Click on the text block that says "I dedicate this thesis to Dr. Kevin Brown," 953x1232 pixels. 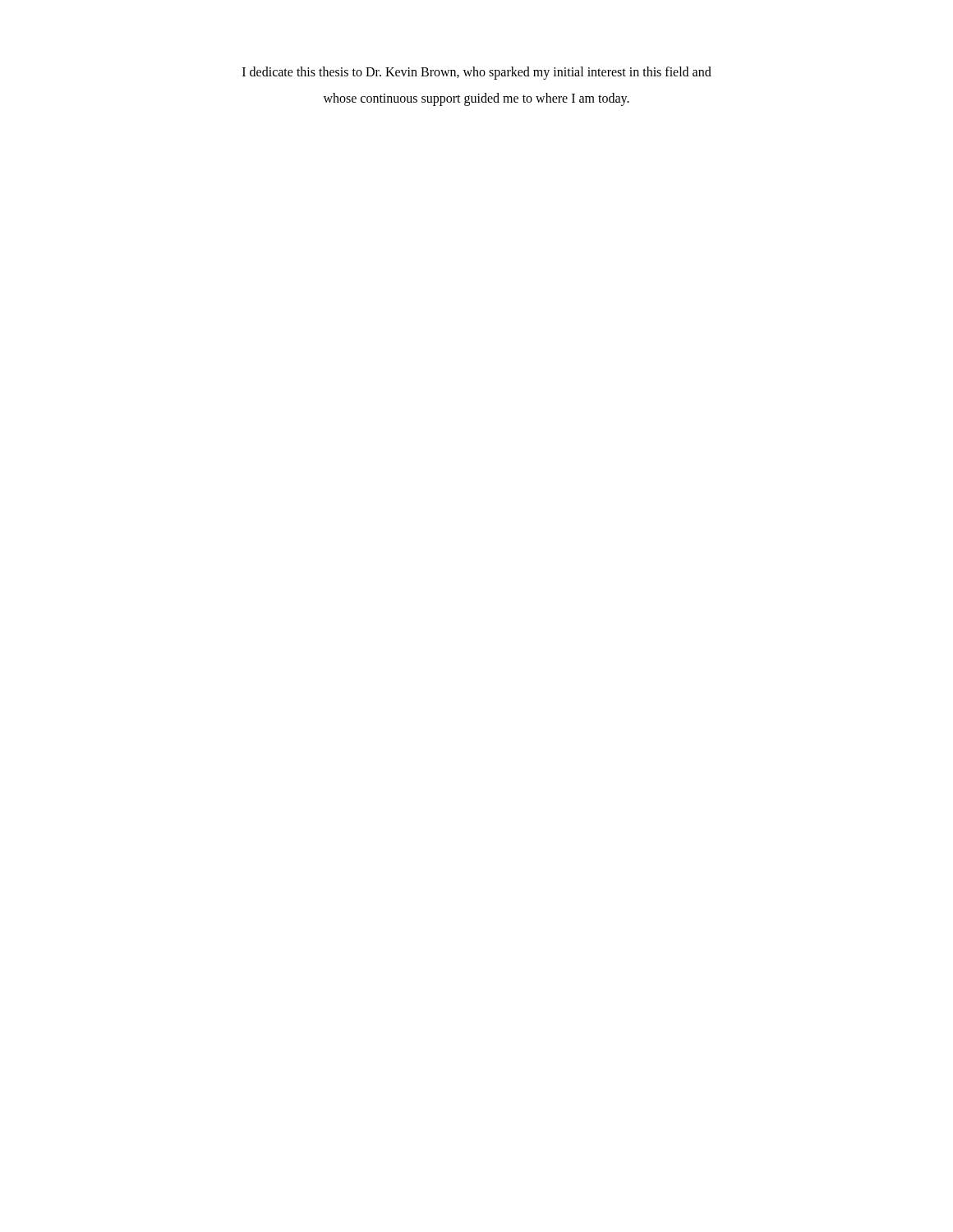[476, 85]
